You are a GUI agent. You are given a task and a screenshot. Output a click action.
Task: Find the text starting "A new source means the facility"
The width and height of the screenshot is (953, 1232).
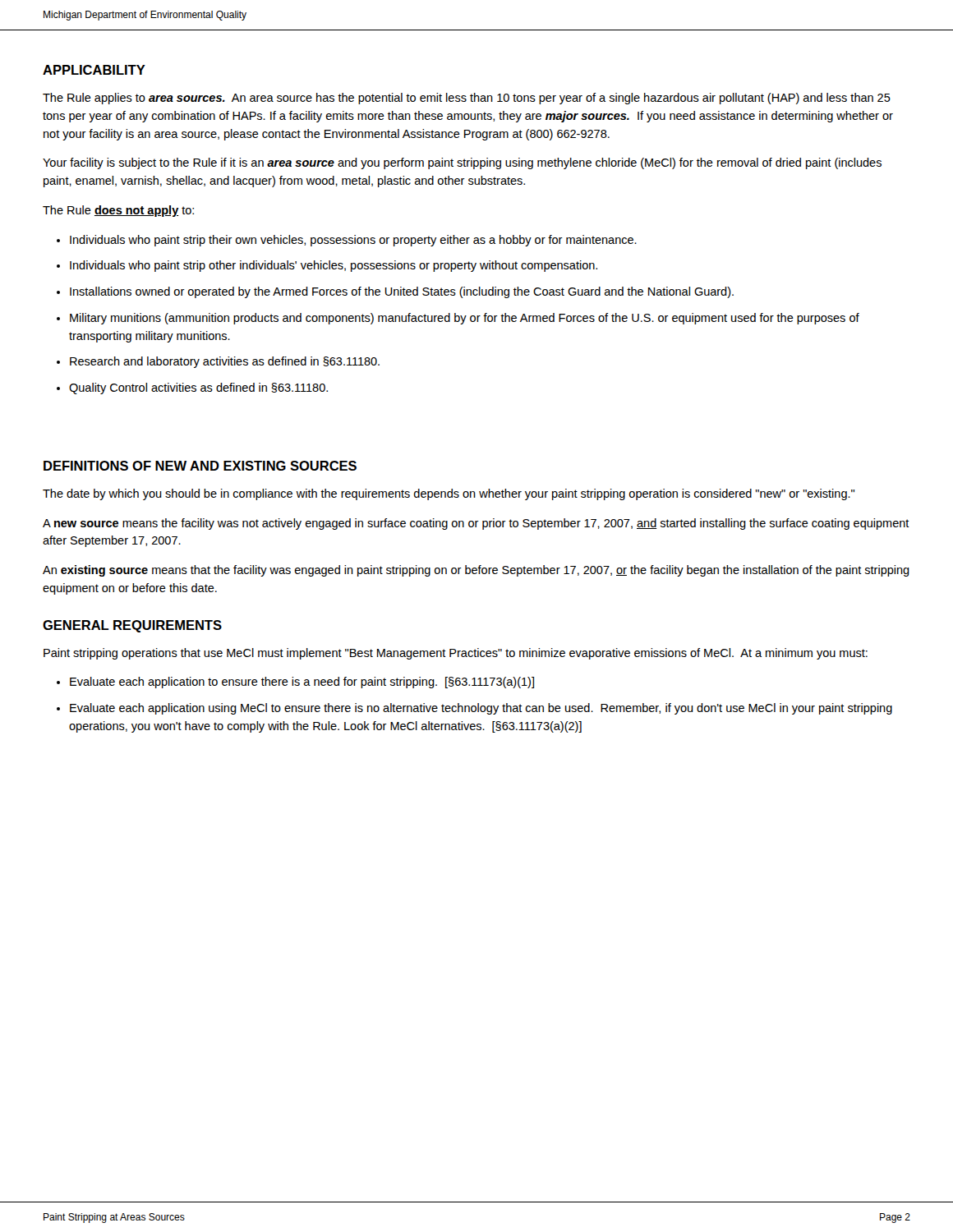[476, 532]
